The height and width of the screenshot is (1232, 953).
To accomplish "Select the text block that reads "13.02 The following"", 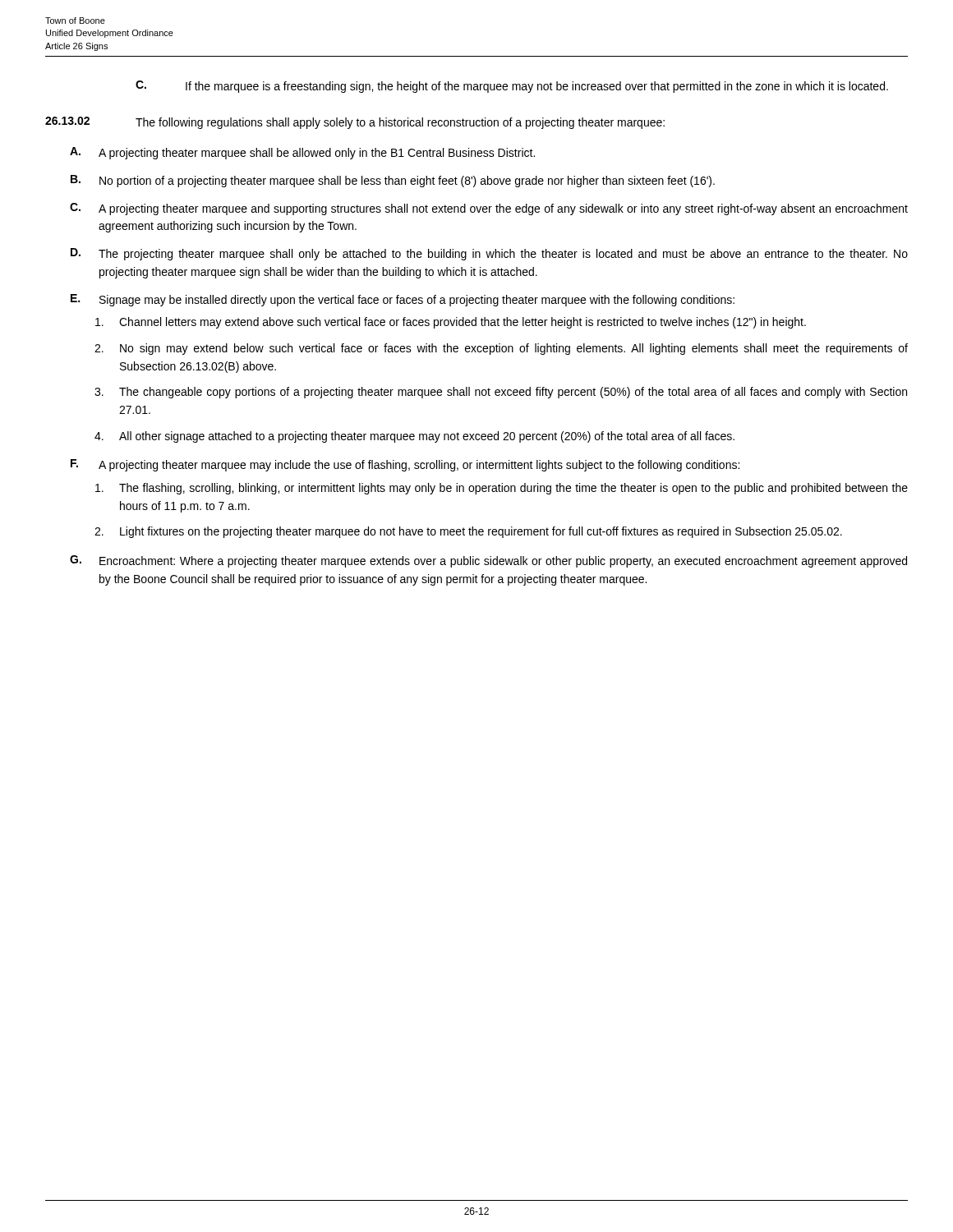I will point(476,123).
